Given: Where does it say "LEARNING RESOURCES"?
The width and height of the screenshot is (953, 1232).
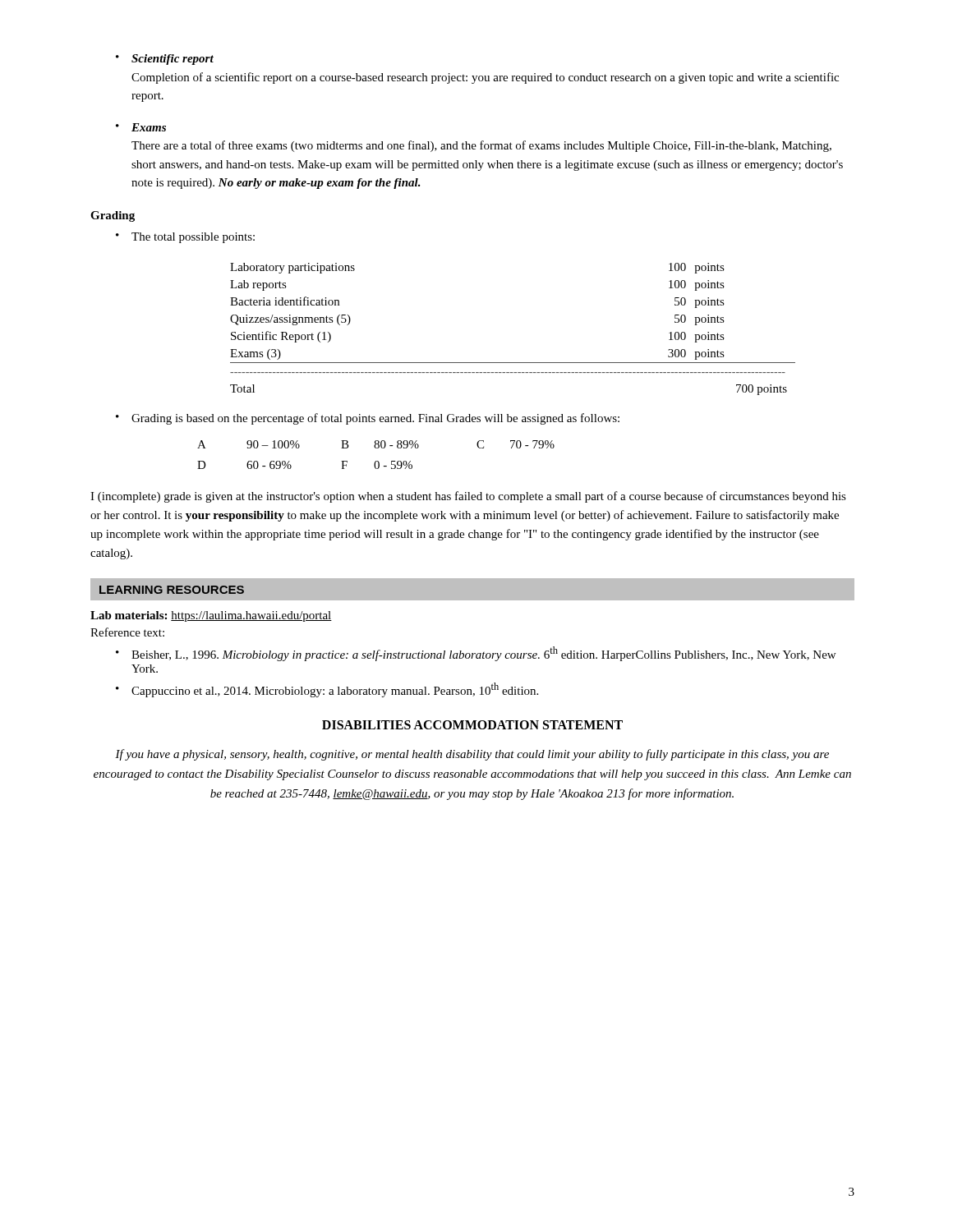Looking at the screenshot, I should click(x=171, y=589).
